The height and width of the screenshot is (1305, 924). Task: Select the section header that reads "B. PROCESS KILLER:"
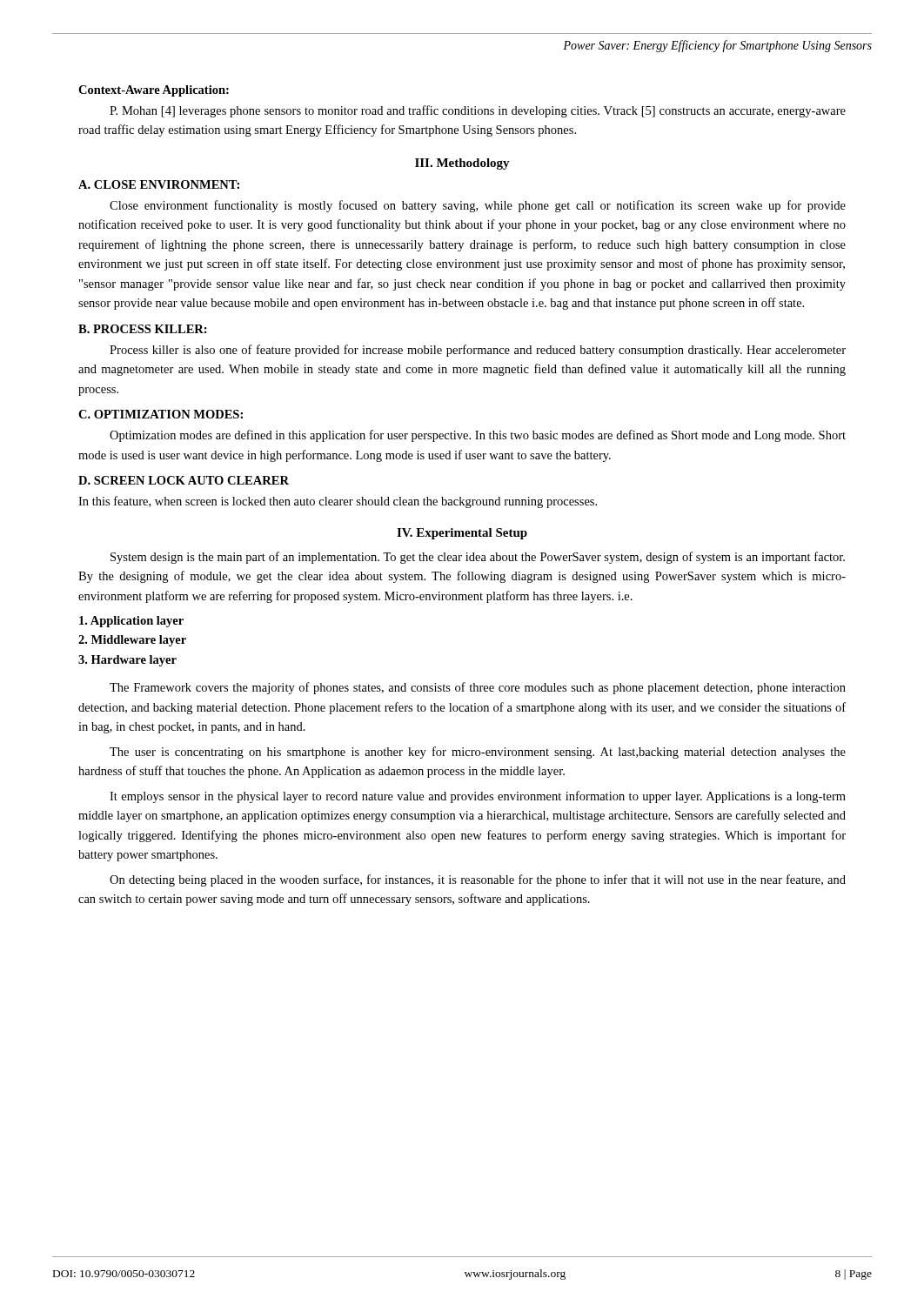[x=143, y=329]
